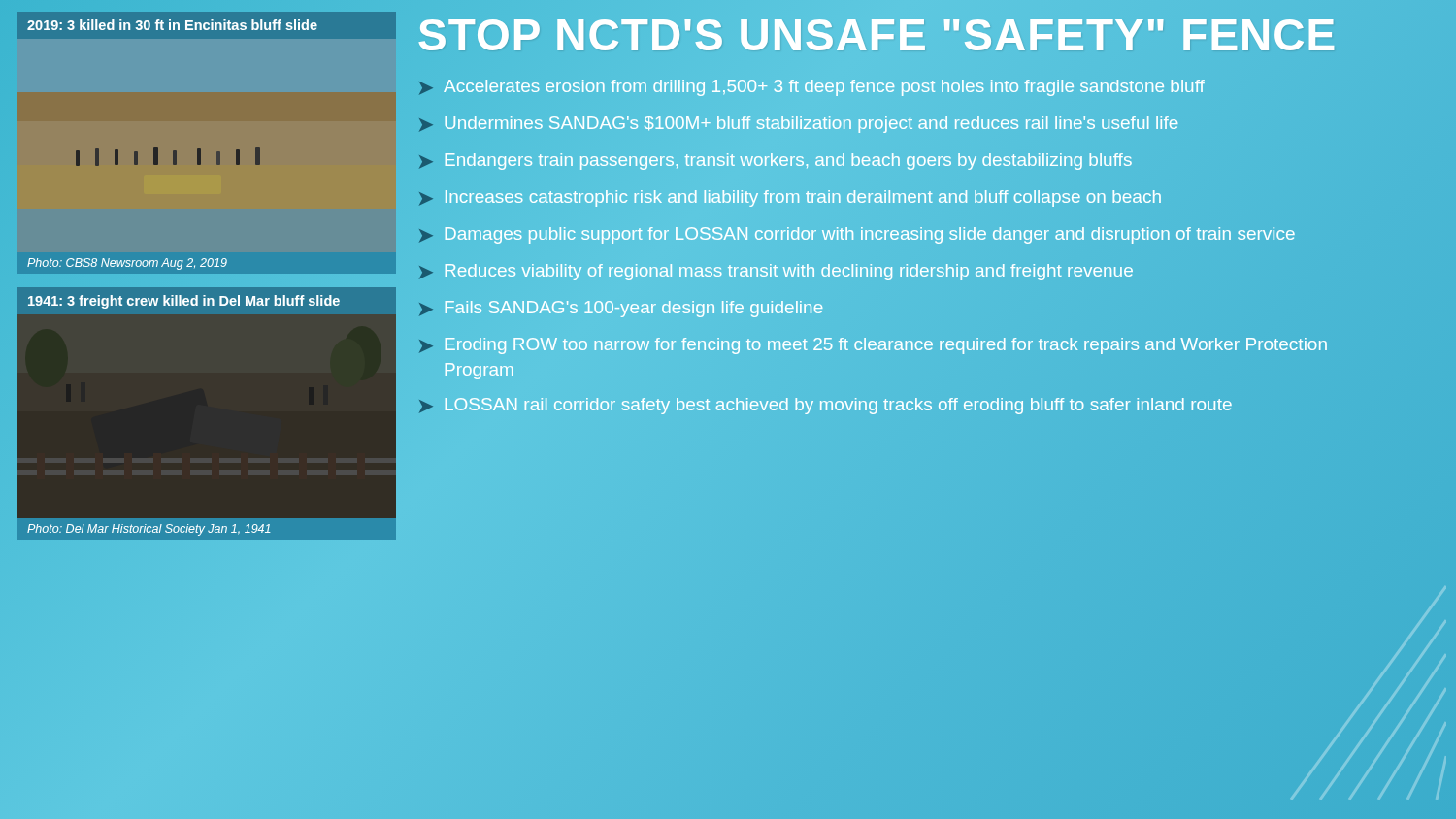Where is the passage that starts "➤ Reduces viability of regional mass transit"?
The image size is (1456, 819).
[893, 272]
